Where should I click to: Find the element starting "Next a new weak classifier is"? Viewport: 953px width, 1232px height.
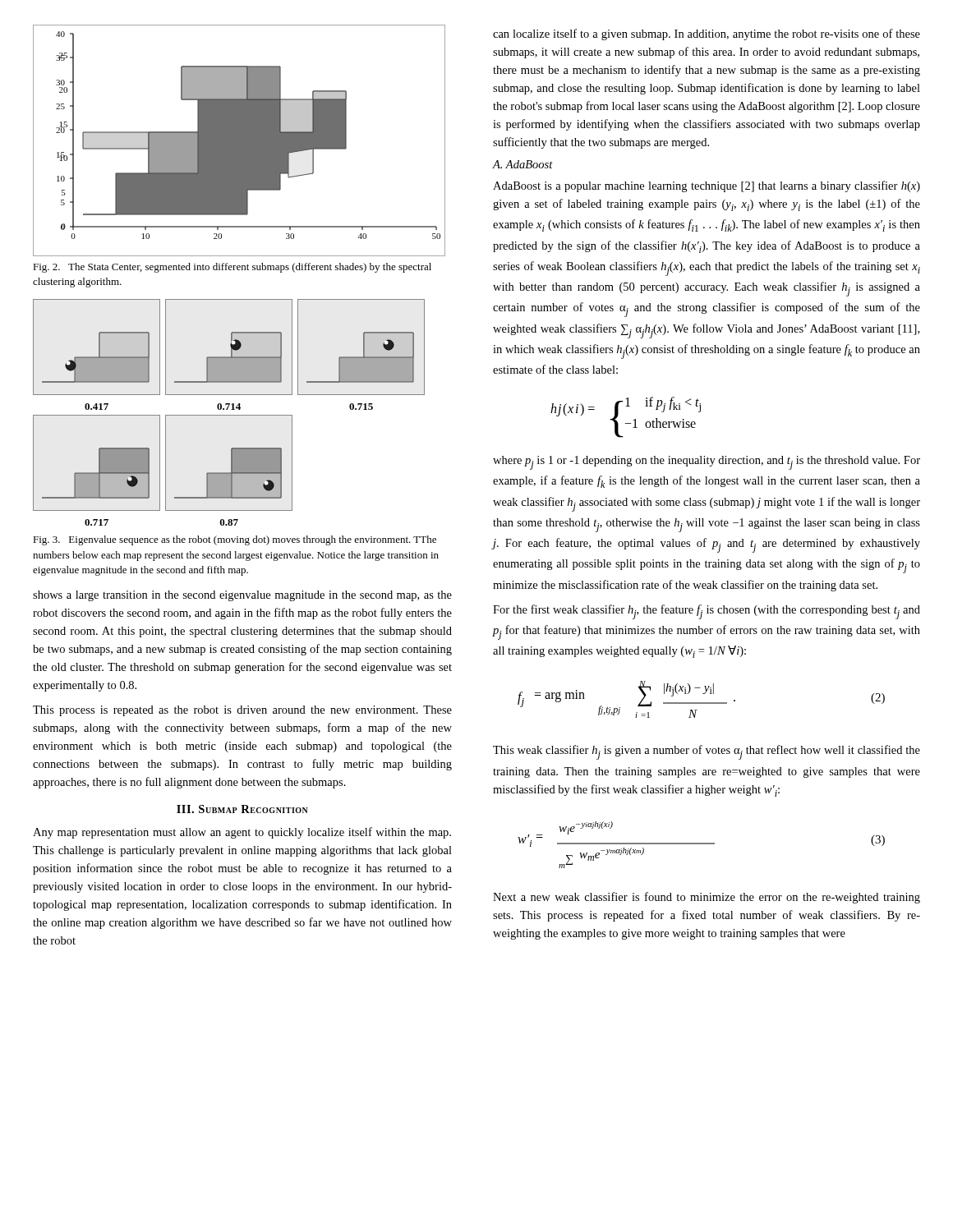(707, 915)
